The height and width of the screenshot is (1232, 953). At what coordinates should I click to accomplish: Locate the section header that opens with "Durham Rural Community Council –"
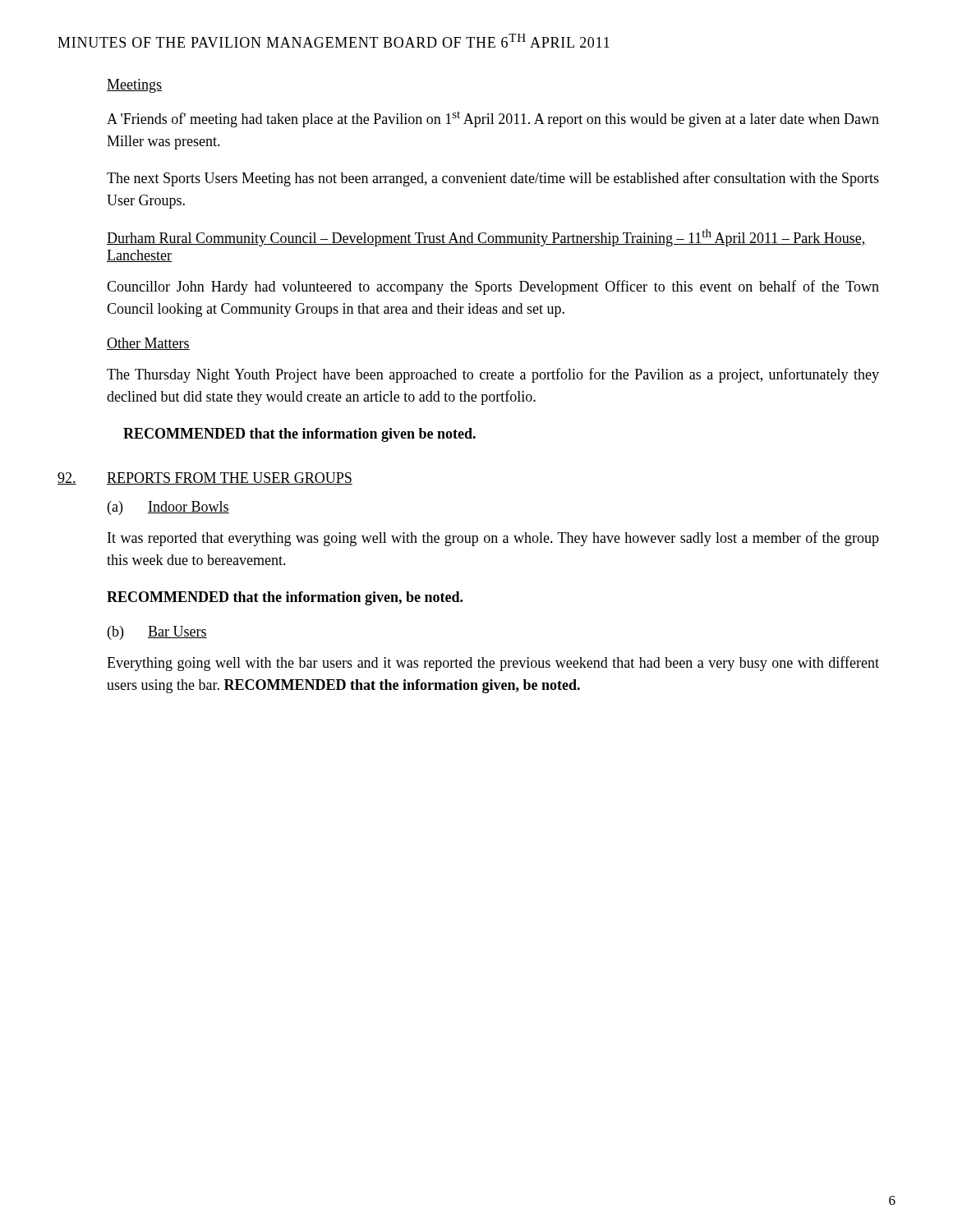486,245
